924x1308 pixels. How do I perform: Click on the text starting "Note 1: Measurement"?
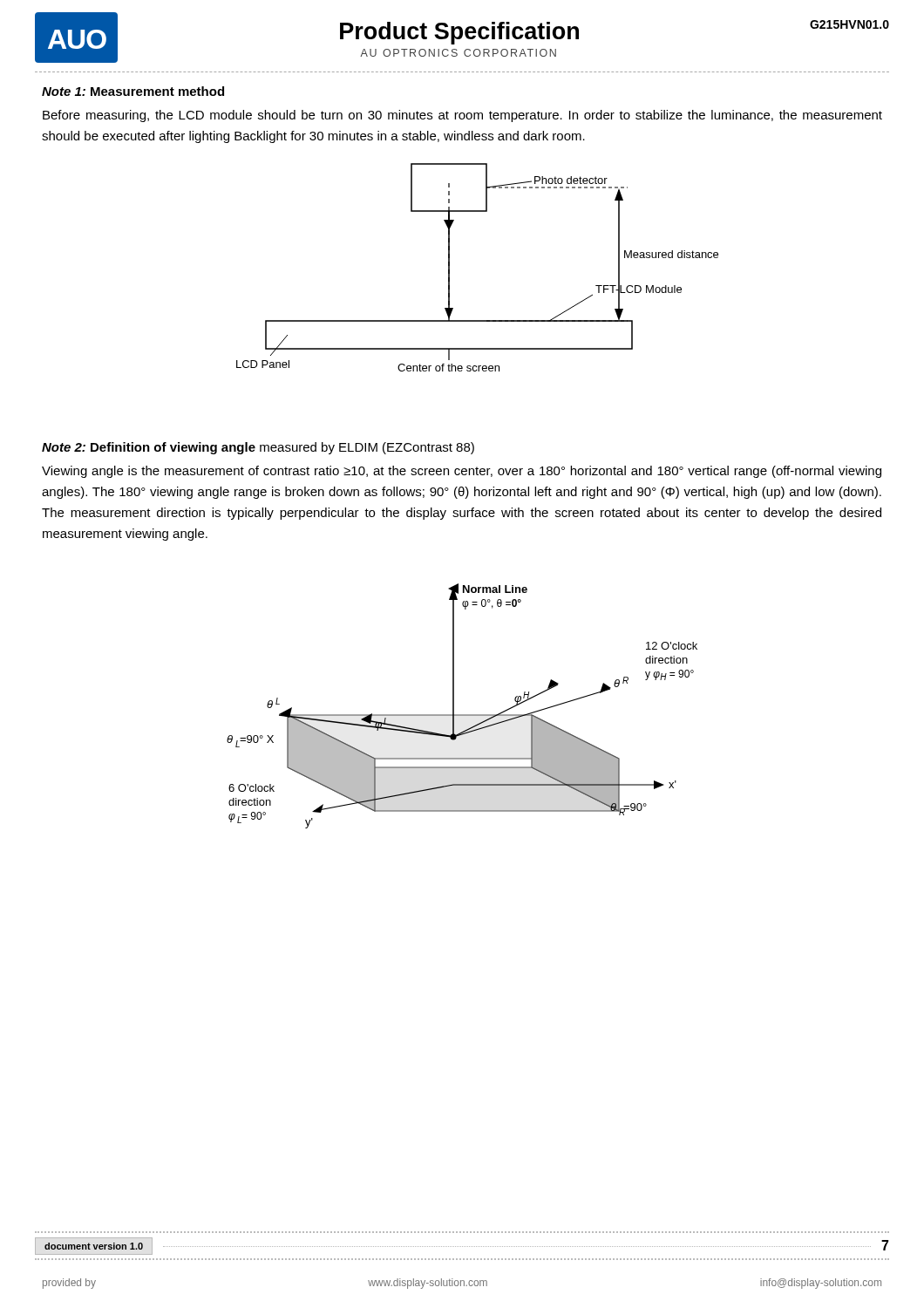(x=133, y=91)
